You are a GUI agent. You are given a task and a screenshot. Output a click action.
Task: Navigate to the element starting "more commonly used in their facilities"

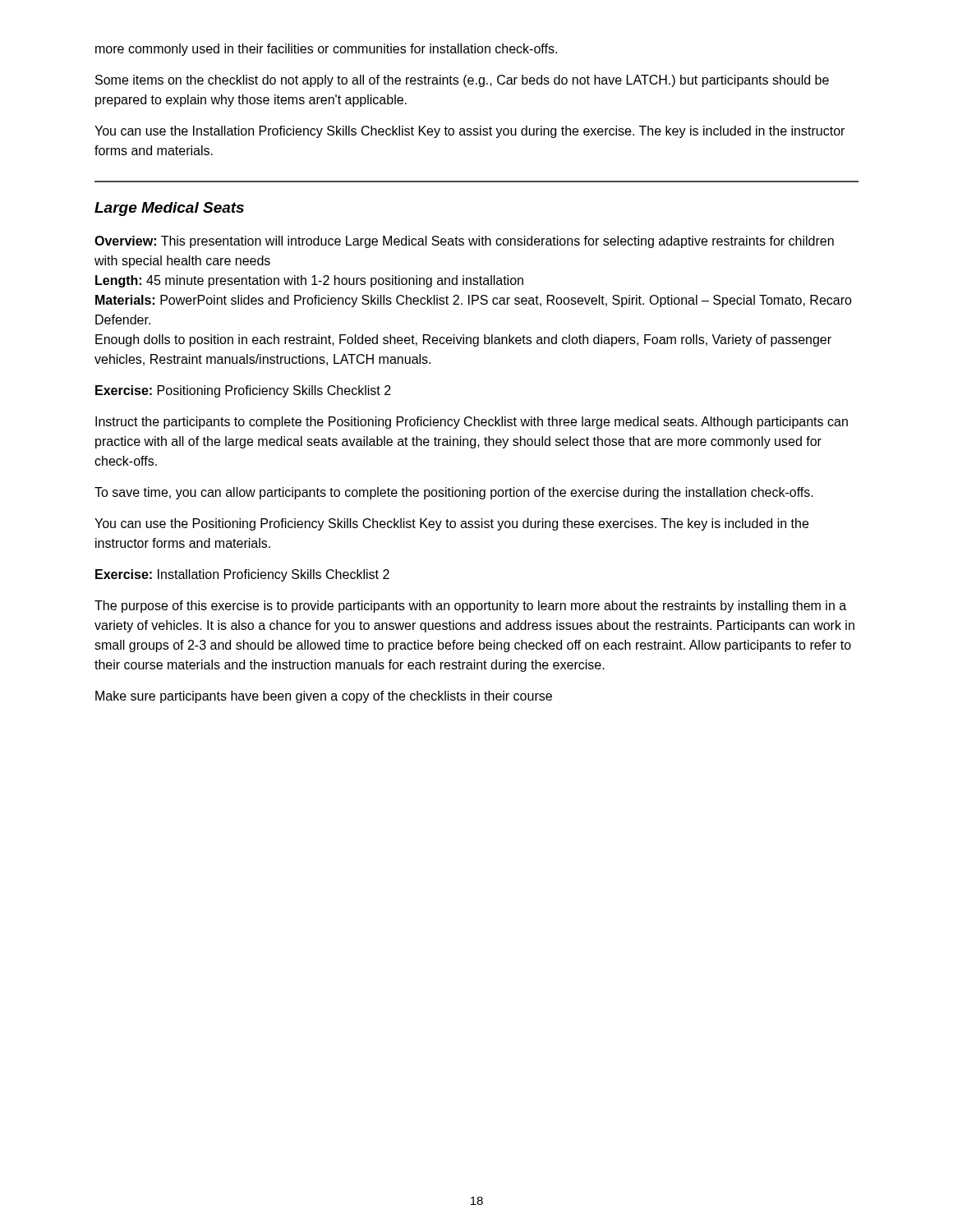pos(326,49)
